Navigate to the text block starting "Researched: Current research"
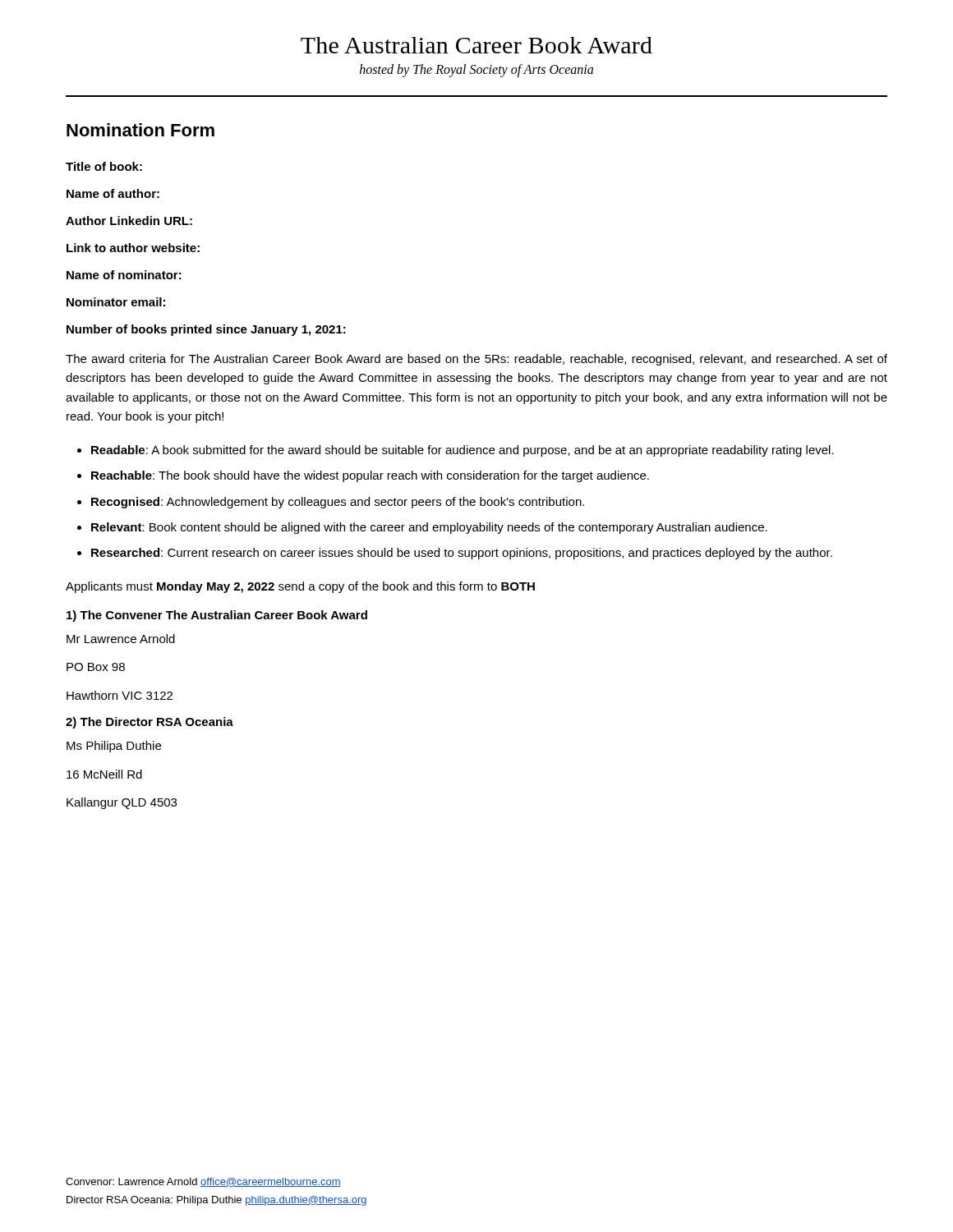The width and height of the screenshot is (953, 1232). 462,552
